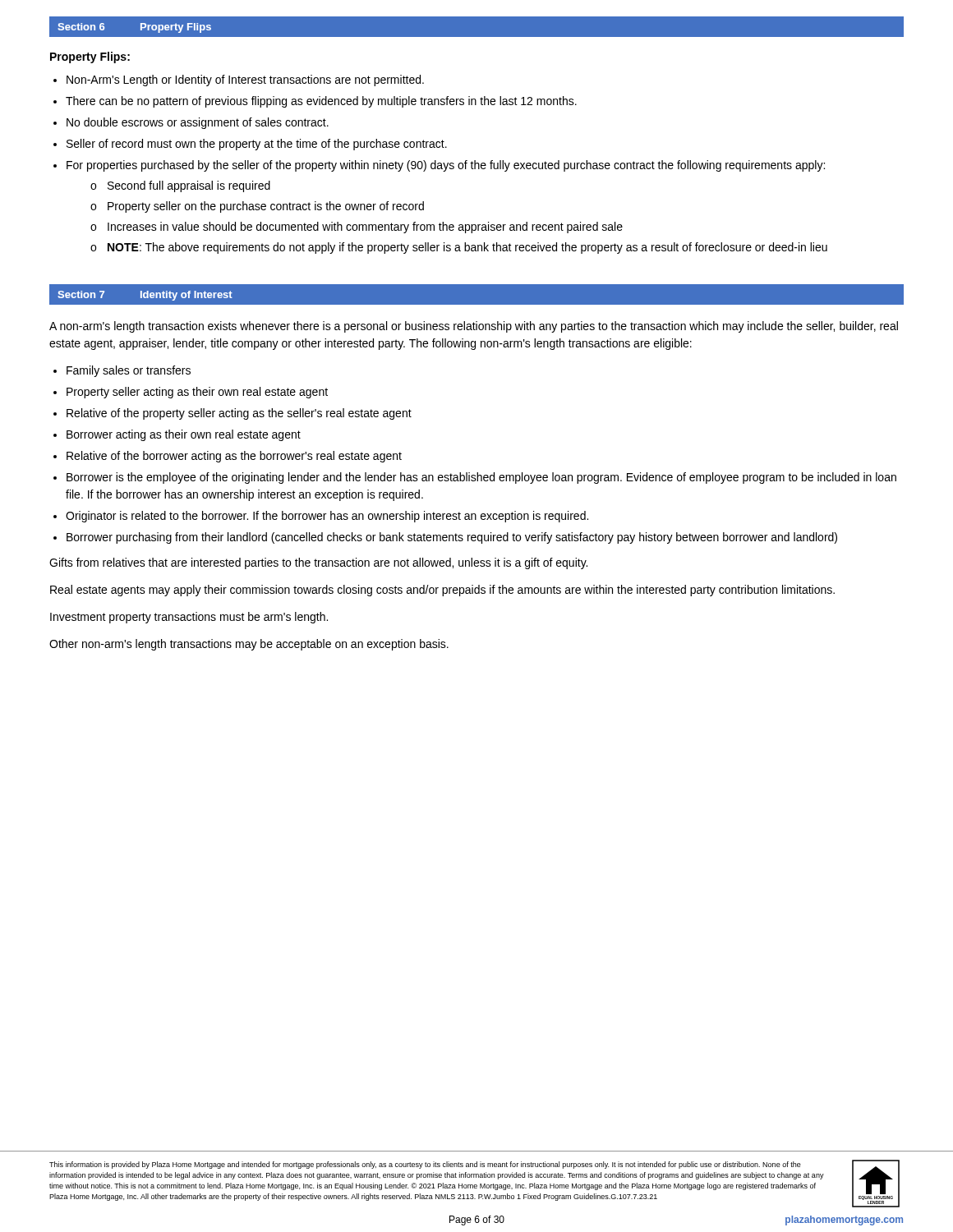Viewport: 953px width, 1232px height.
Task: Click the passage that begins "Gifts from relatives that are interested parties"
Action: (x=319, y=563)
